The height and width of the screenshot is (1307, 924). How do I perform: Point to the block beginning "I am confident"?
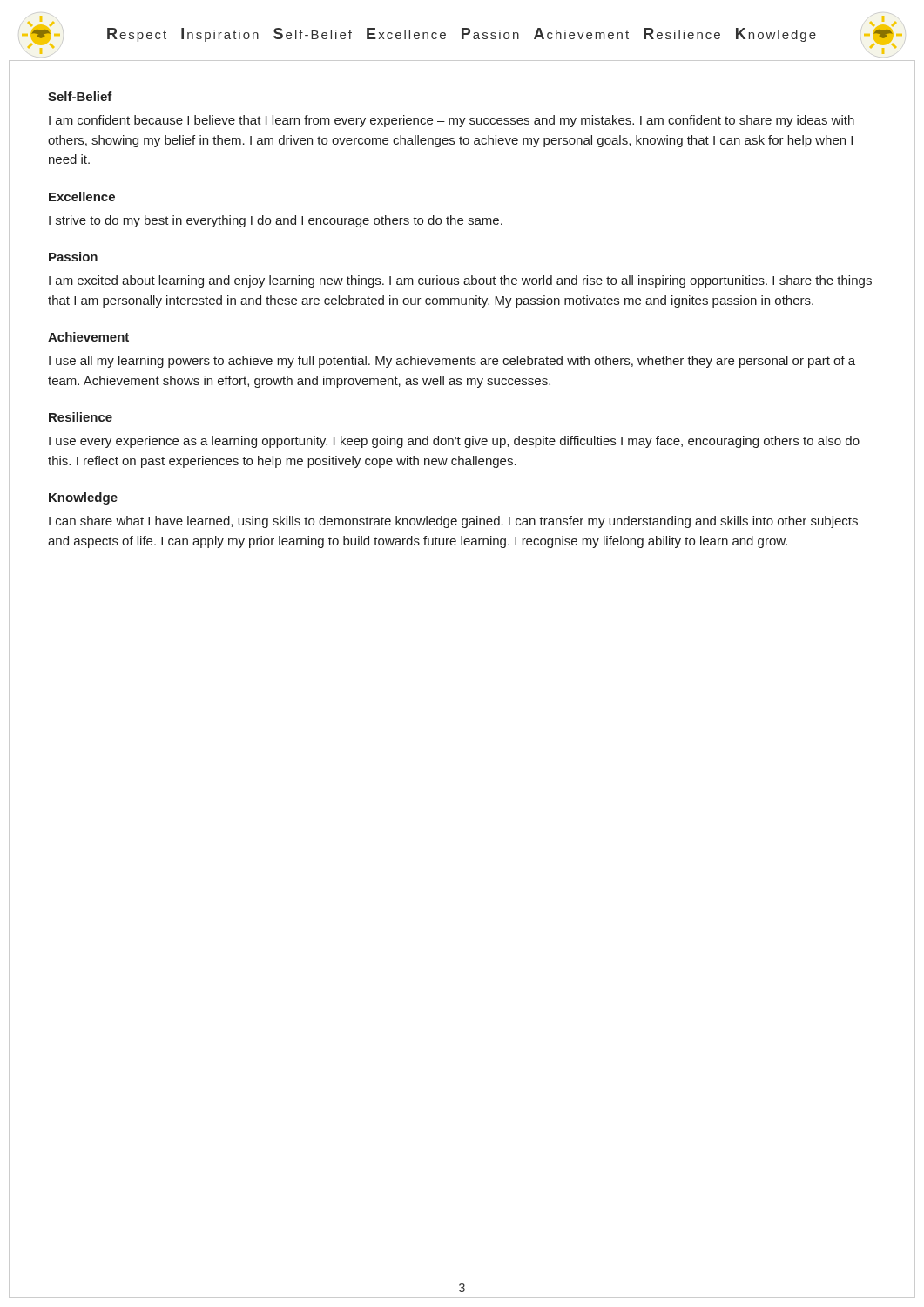pyautogui.click(x=451, y=139)
